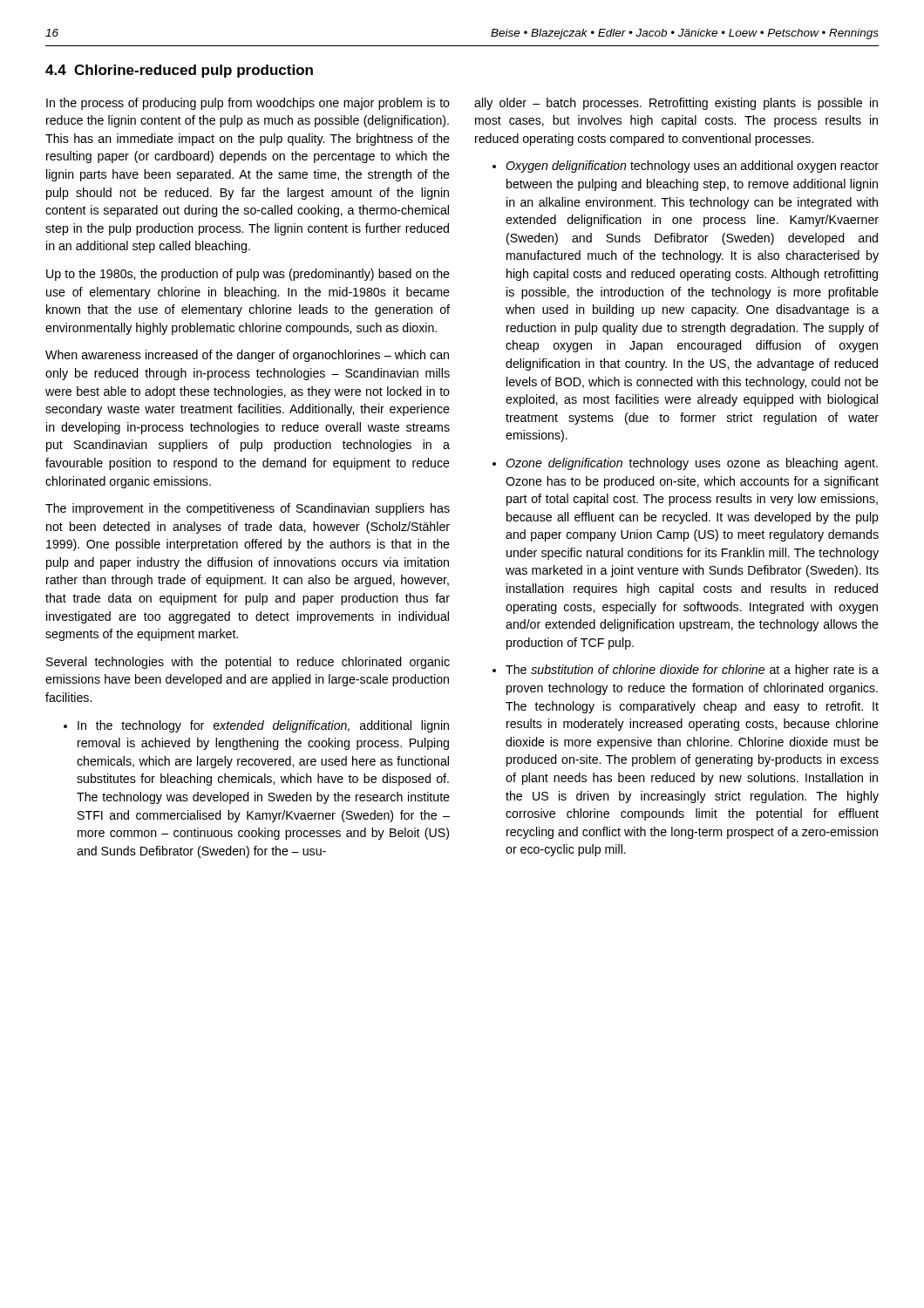Locate the section header that says "4.4 Chlorine-reduced pulp production"
Image resolution: width=924 pixels, height=1308 pixels.
click(x=180, y=70)
